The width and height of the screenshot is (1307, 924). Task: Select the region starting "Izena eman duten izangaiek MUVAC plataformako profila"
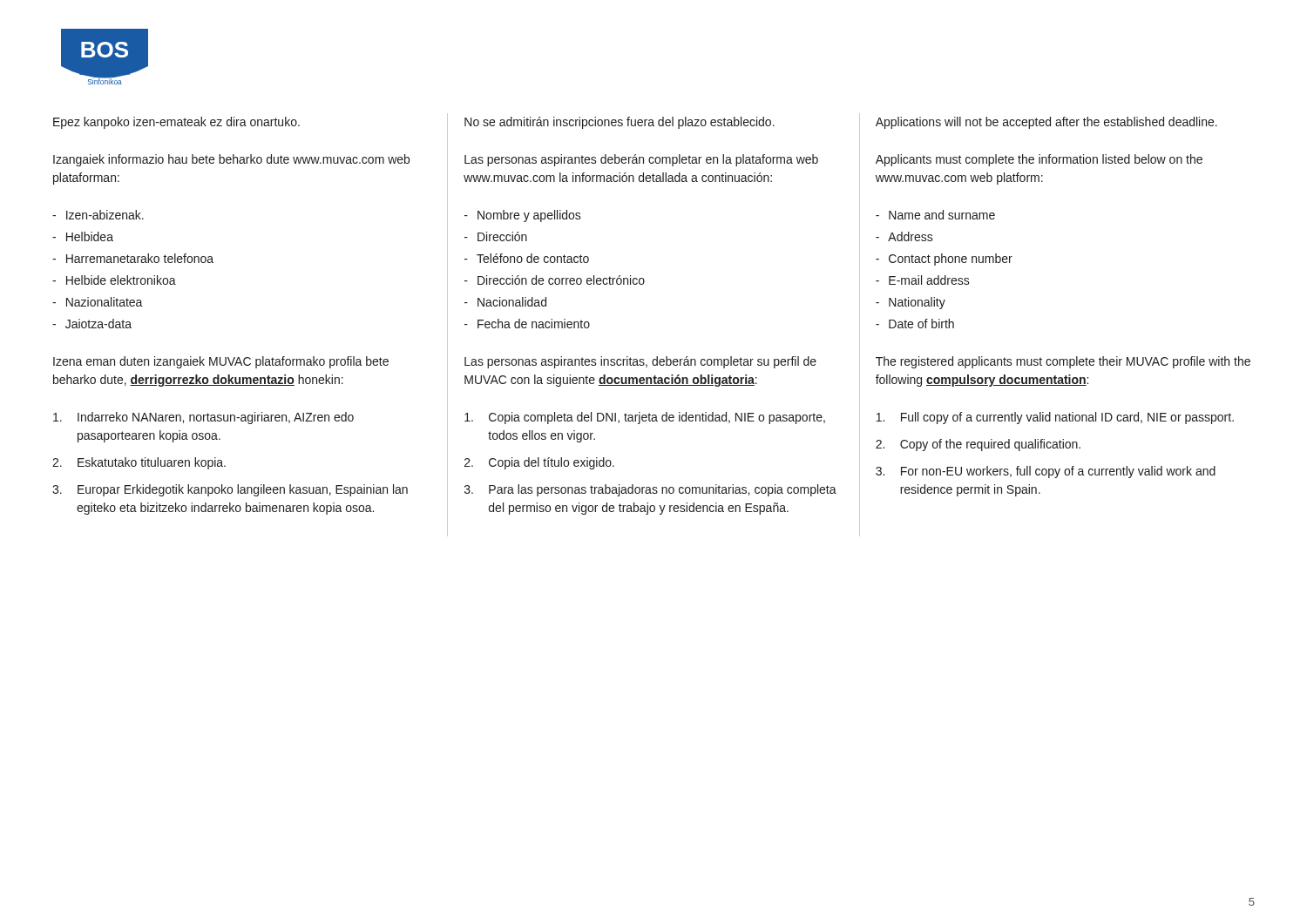[221, 371]
